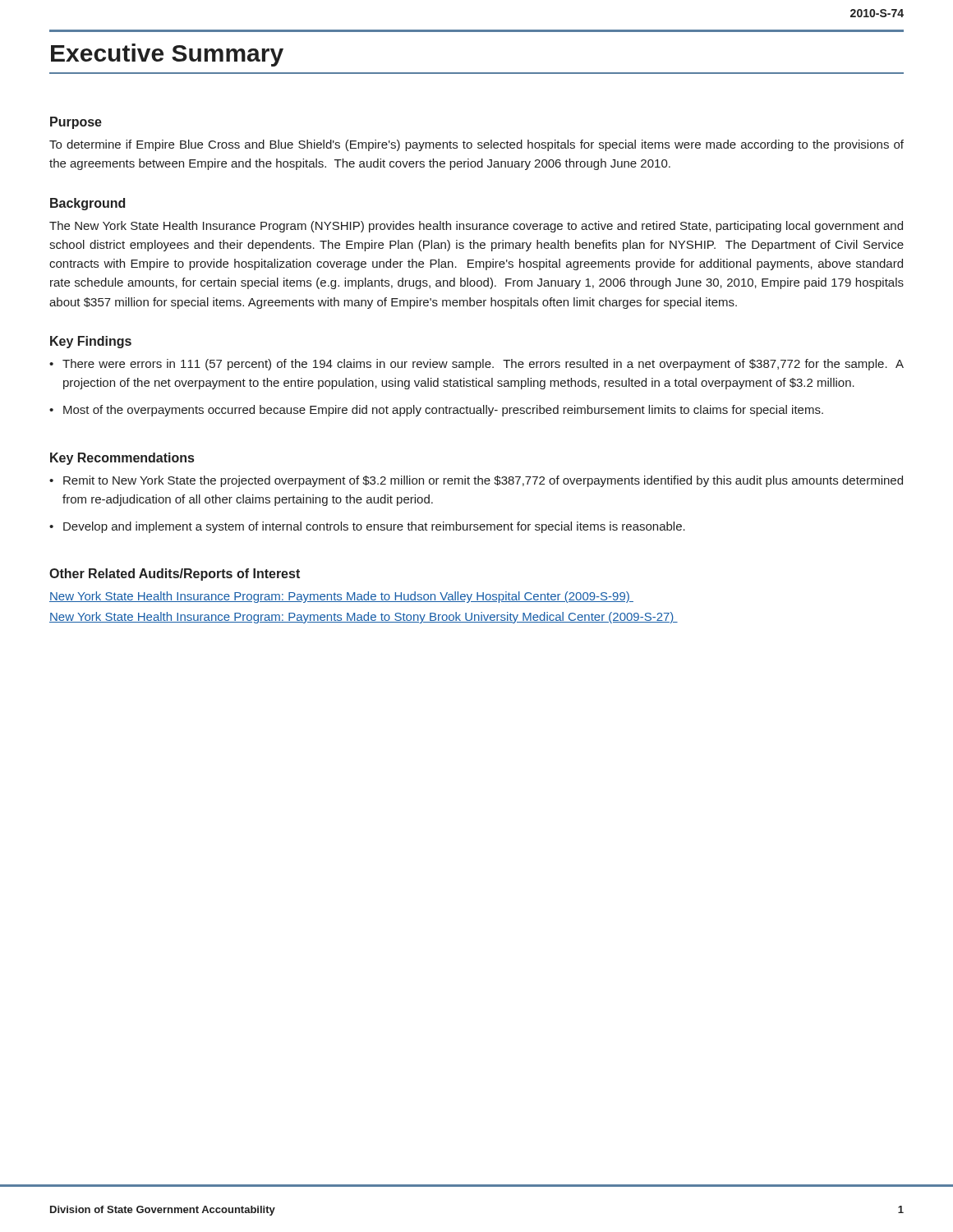Select the list item with the text "Remit to New York State the projected overpayment"

(x=483, y=489)
